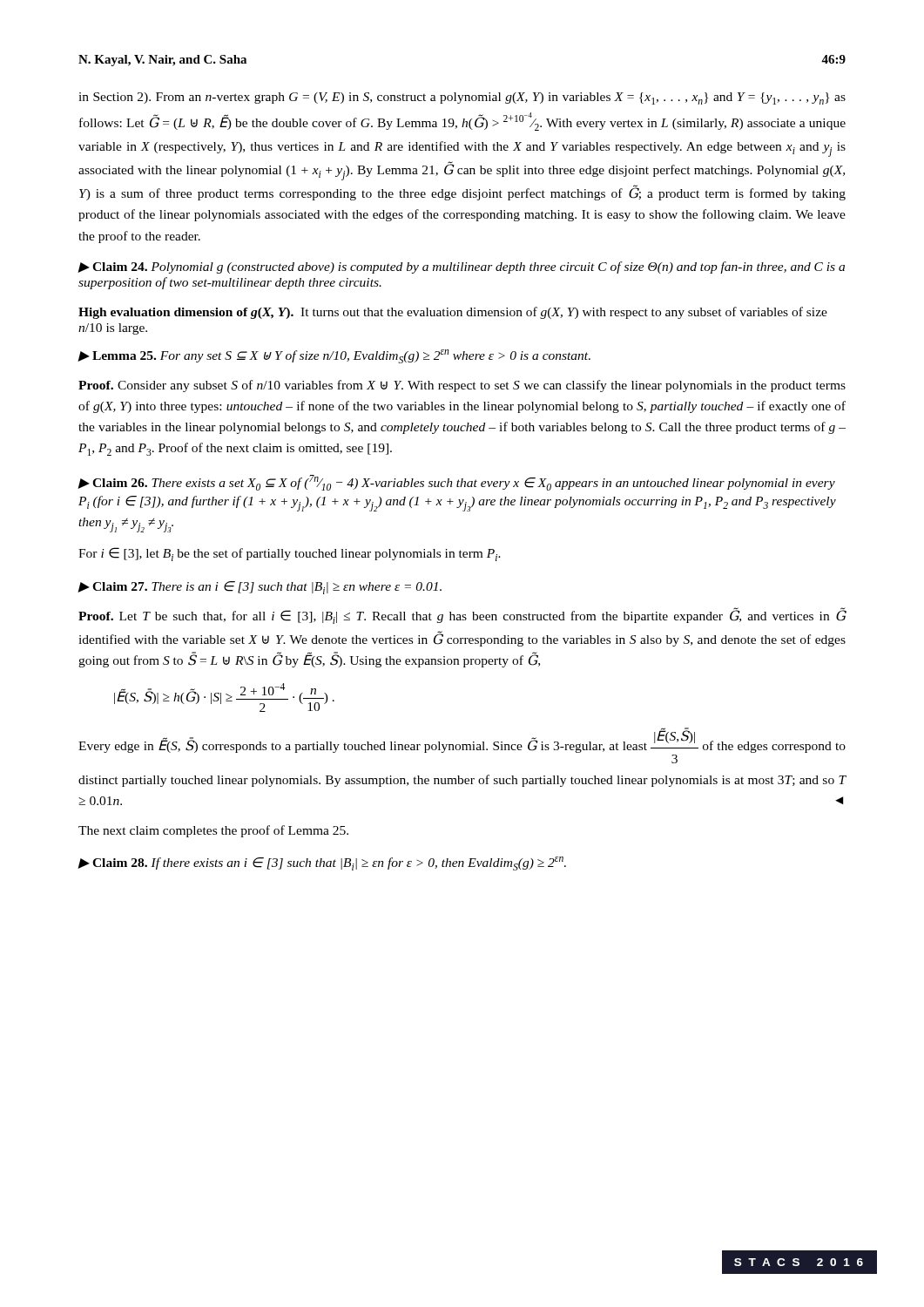Select the text block containing "▶ Claim 26. There exists a set"
The width and height of the screenshot is (924, 1307).
457,504
